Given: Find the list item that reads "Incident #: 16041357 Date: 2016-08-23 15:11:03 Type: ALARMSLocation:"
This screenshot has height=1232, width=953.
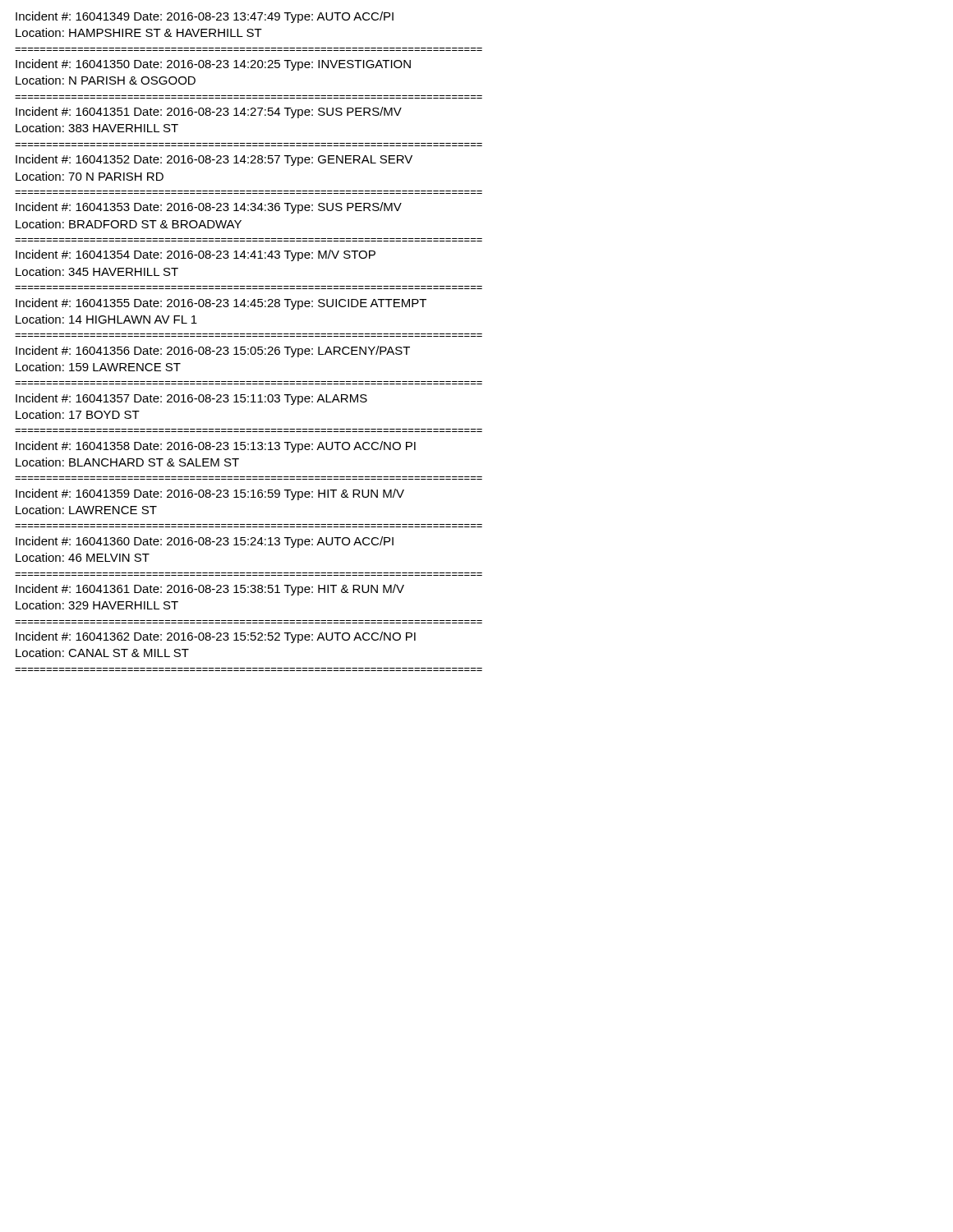Looking at the screenshot, I should pyautogui.click(x=191, y=399).
